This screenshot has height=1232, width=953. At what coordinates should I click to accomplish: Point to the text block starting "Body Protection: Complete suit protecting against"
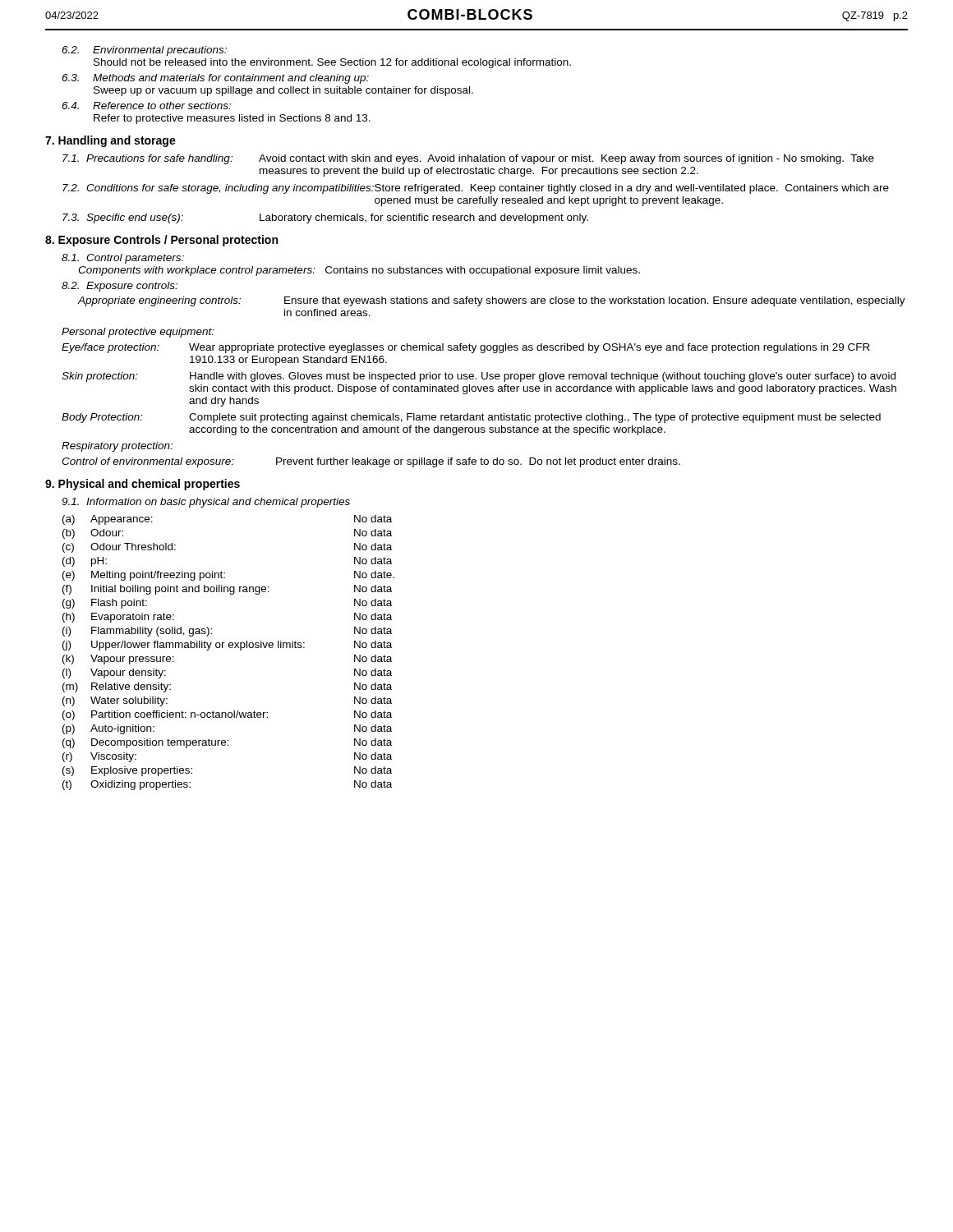485,423
